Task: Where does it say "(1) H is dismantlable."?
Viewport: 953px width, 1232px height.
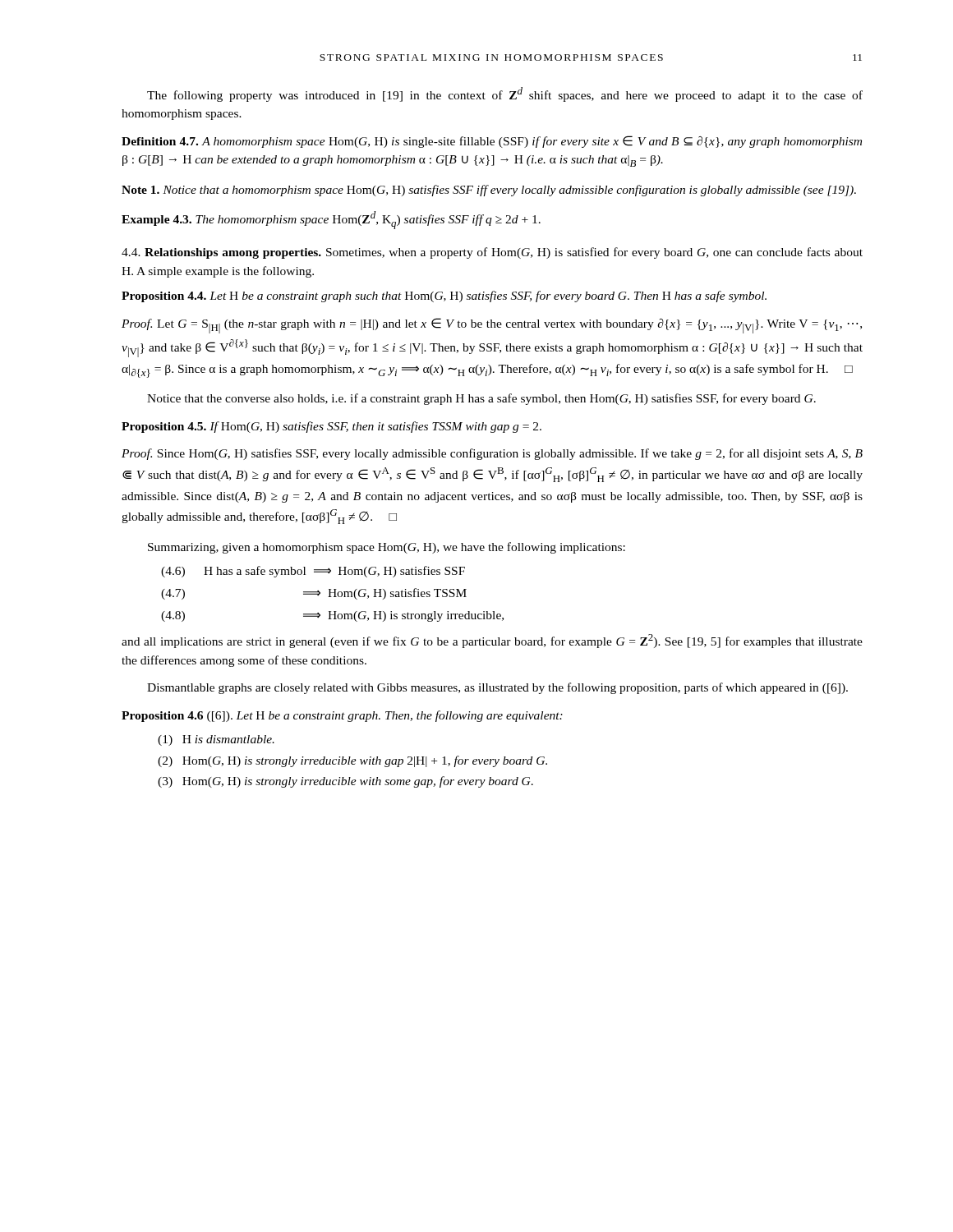Action: tap(216, 739)
